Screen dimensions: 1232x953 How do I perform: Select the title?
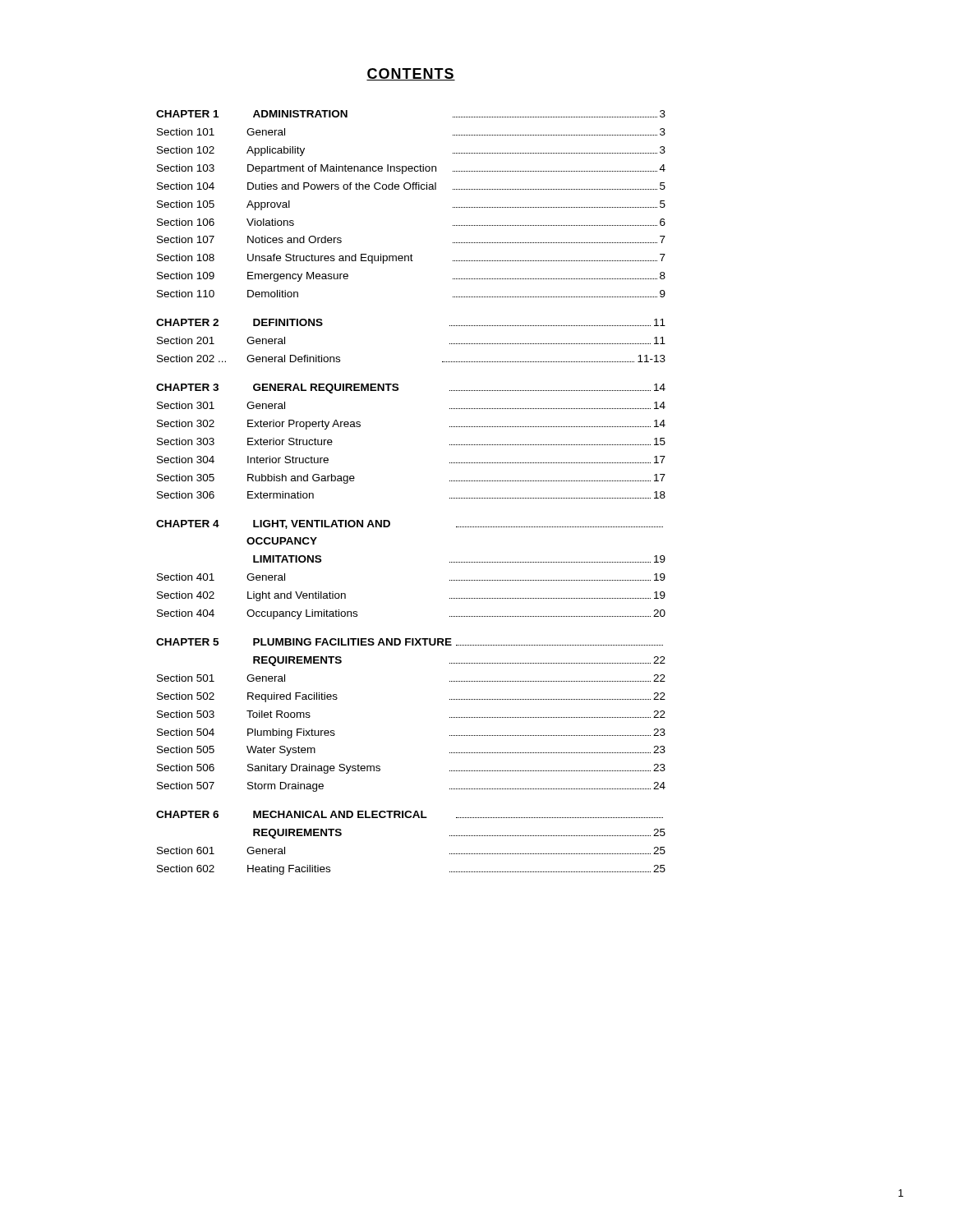411,74
